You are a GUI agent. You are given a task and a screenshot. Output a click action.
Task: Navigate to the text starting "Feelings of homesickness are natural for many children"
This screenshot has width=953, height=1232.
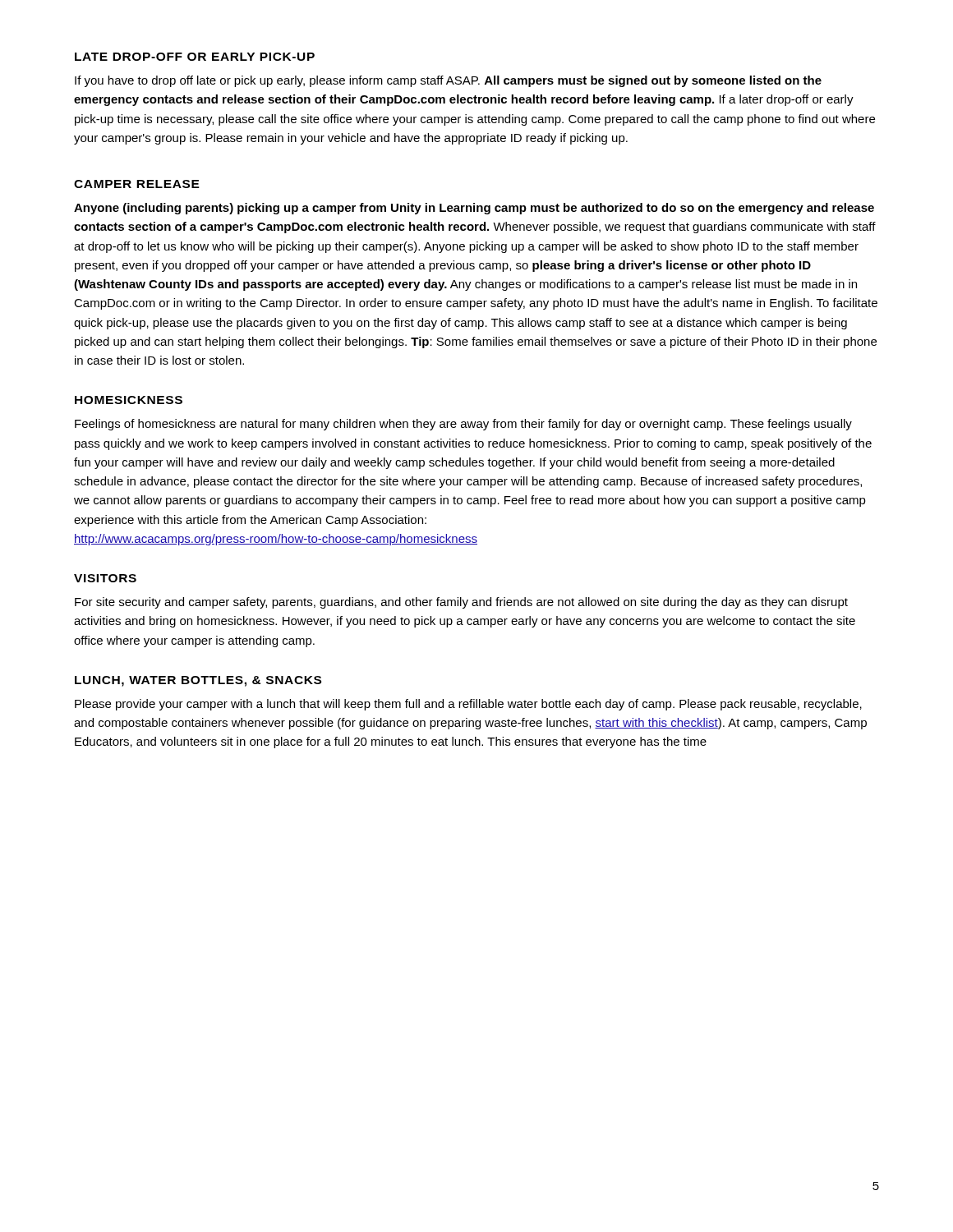tap(473, 481)
